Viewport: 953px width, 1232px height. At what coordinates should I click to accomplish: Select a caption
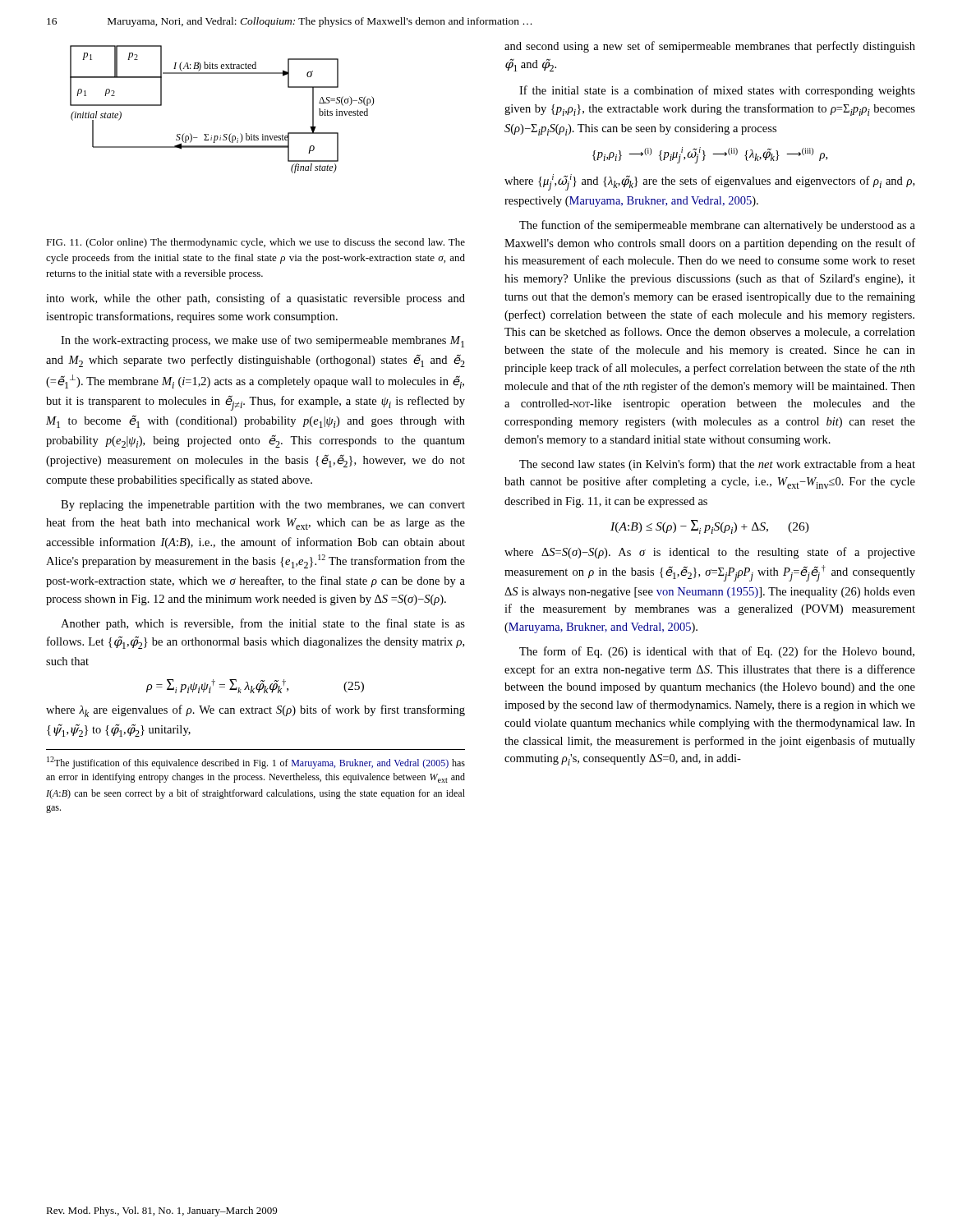coord(255,257)
